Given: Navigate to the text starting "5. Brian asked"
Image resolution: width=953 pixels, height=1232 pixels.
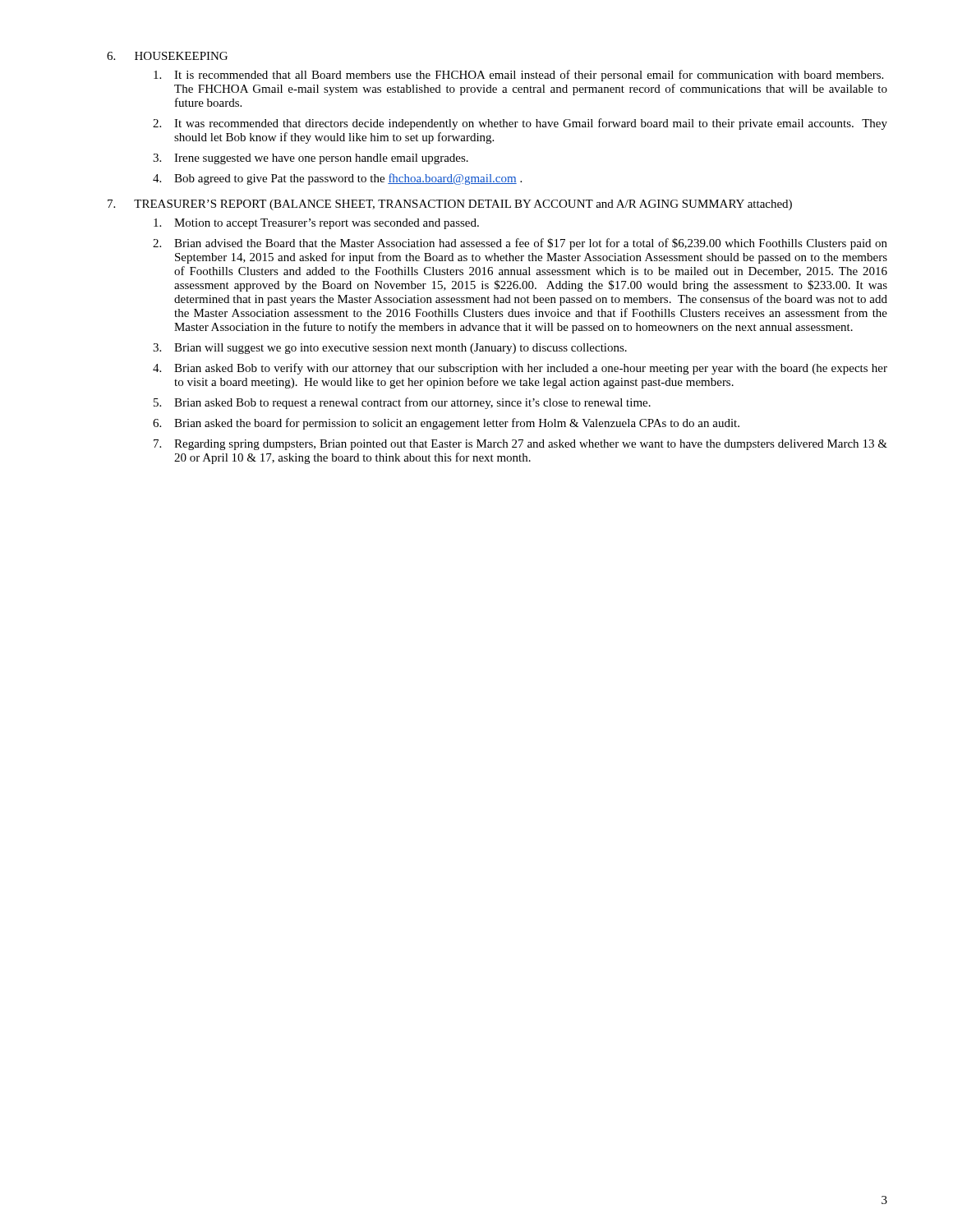Looking at the screenshot, I should pos(520,403).
